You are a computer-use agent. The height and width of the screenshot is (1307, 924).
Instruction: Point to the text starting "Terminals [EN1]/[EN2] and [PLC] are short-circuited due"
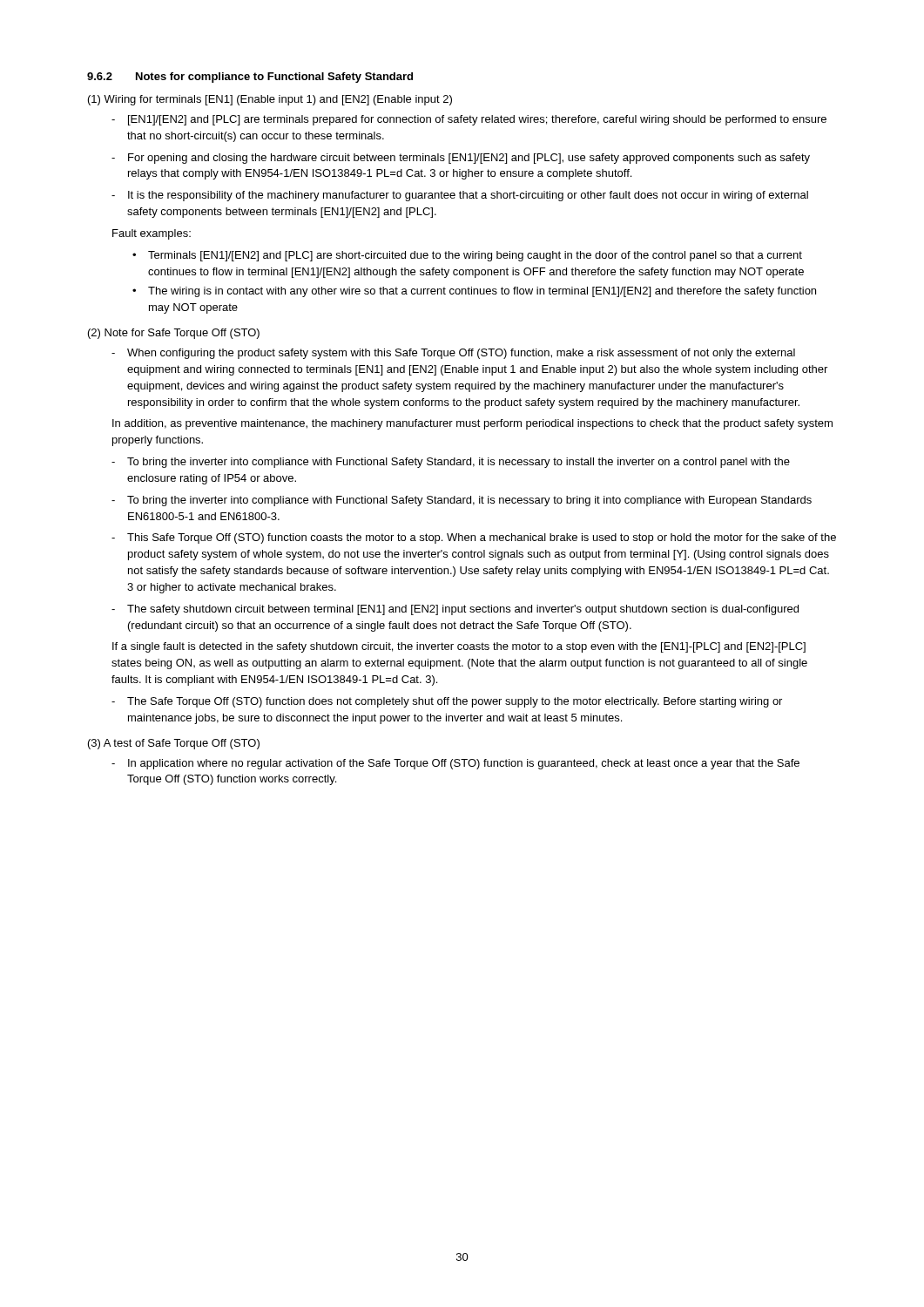click(x=476, y=263)
